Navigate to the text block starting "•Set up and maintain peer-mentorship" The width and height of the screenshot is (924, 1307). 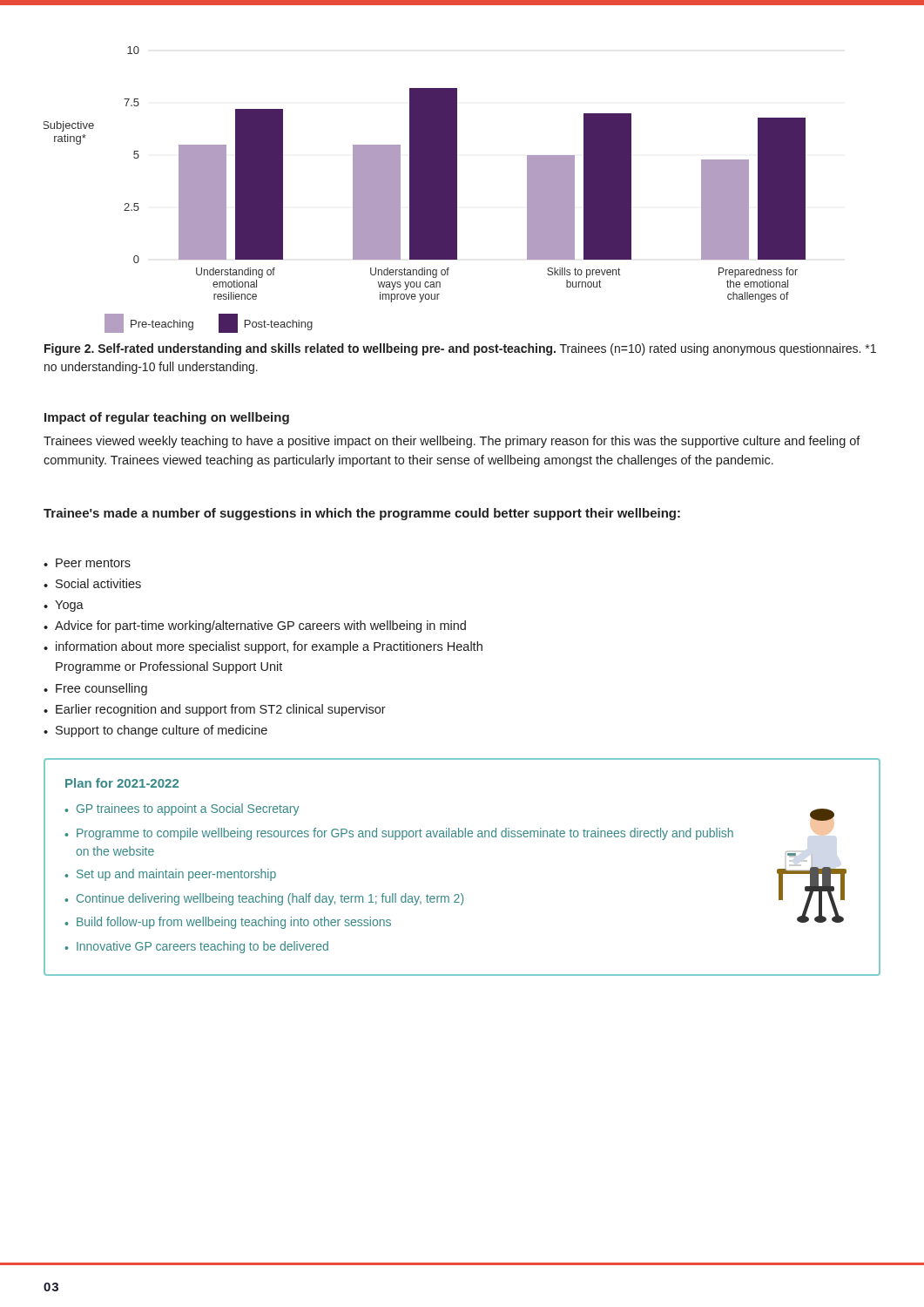(170, 875)
